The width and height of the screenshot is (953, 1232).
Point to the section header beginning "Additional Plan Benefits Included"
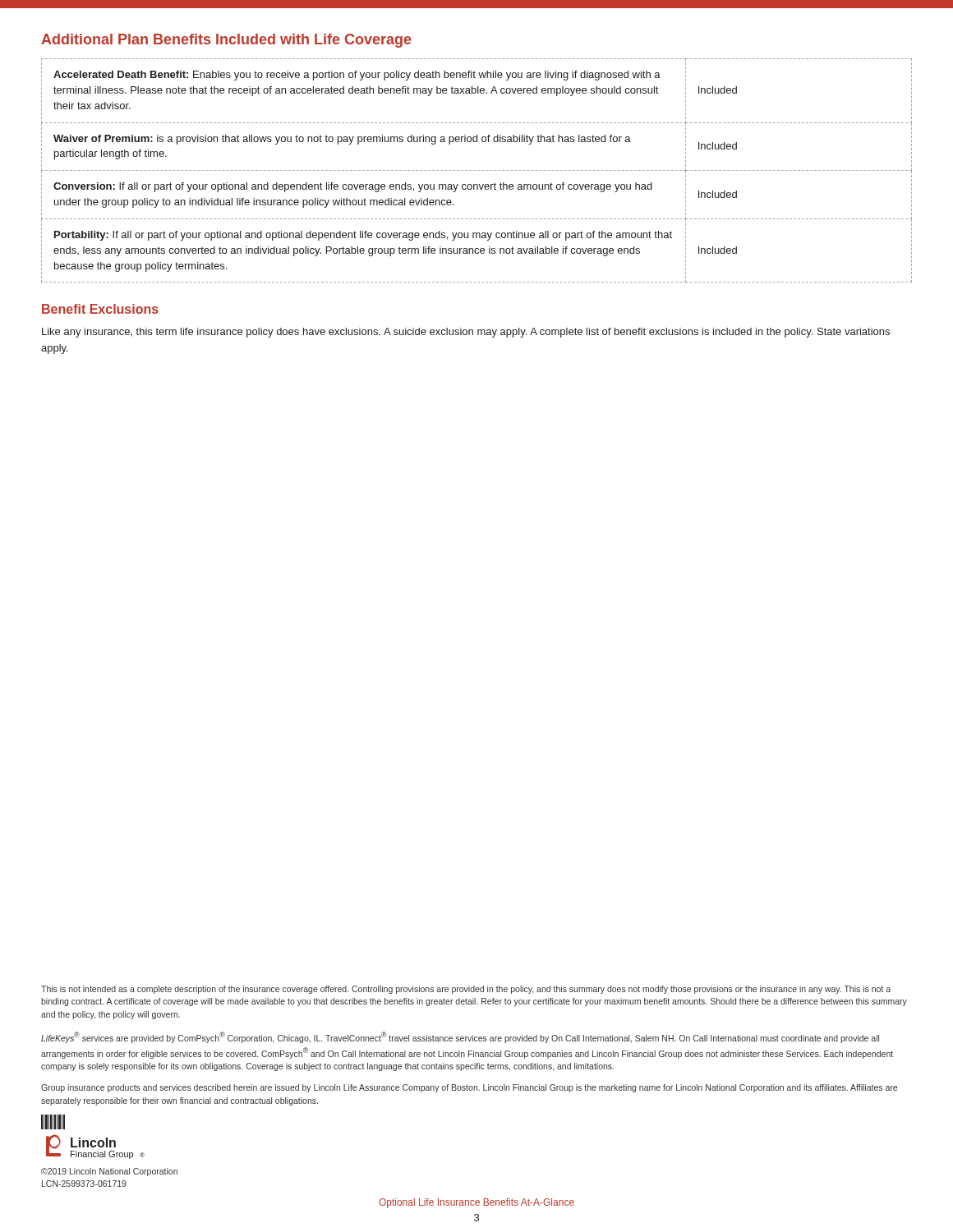click(226, 40)
